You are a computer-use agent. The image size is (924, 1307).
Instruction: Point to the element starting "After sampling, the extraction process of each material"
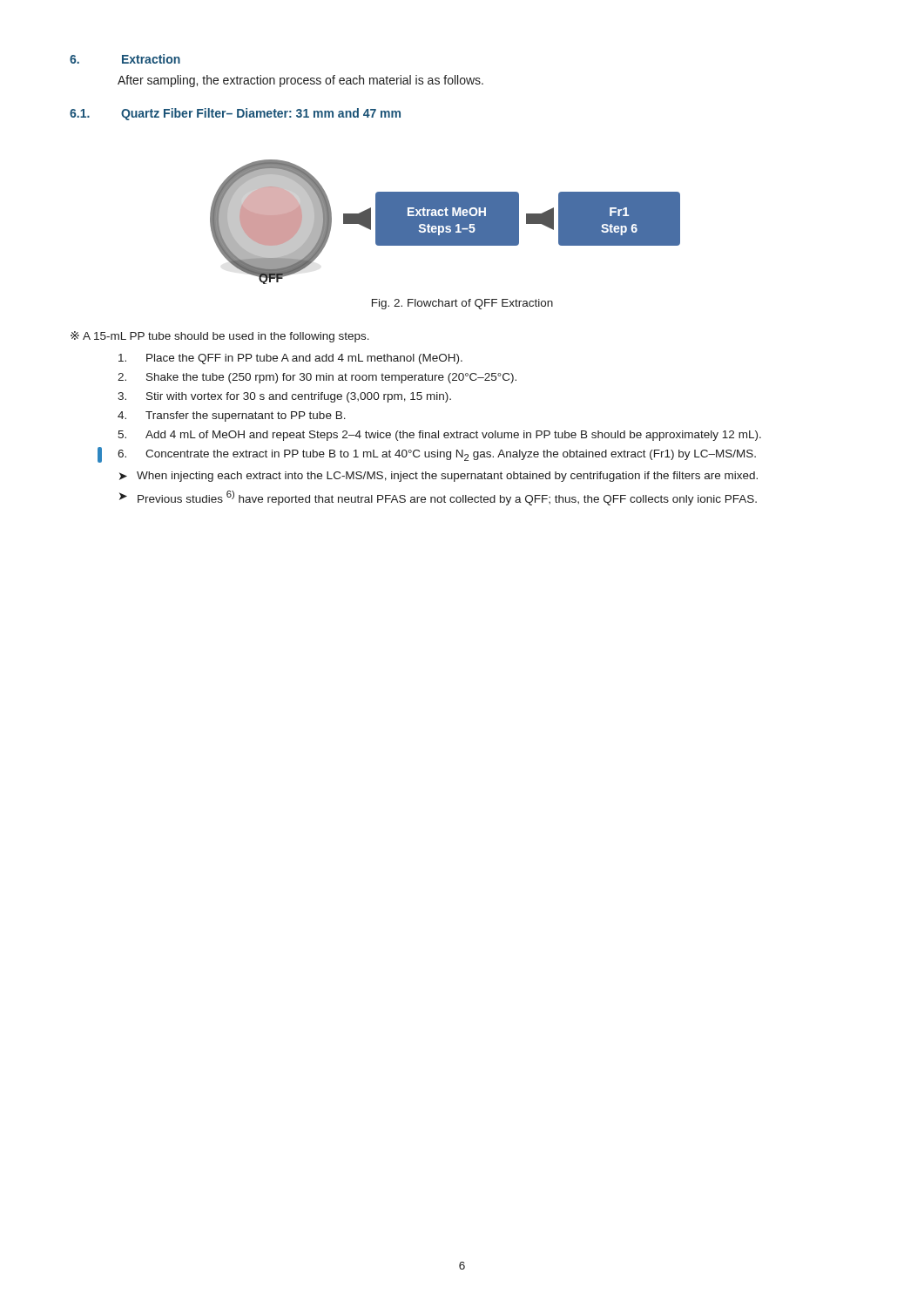(x=301, y=80)
